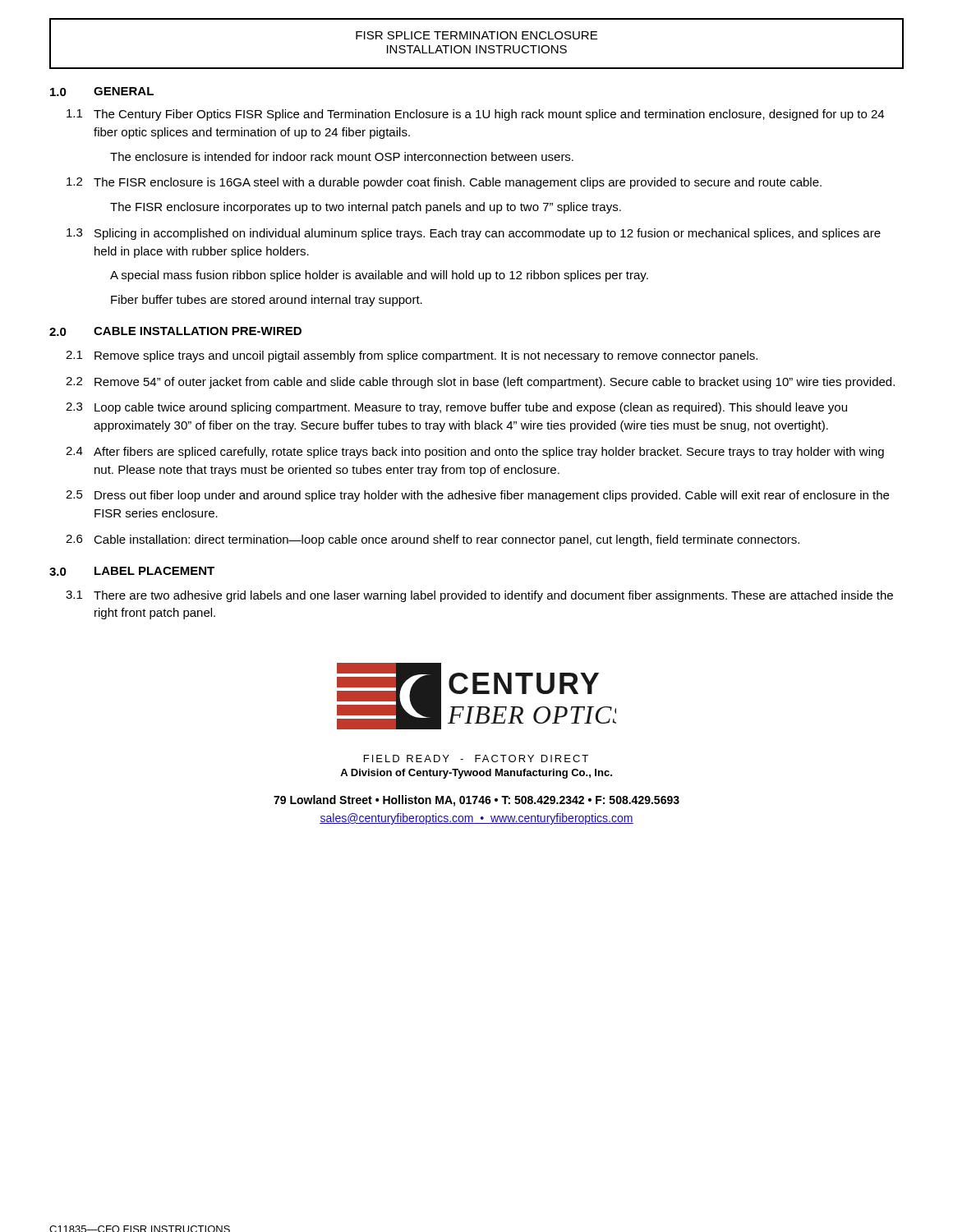Click the logo

[476, 717]
